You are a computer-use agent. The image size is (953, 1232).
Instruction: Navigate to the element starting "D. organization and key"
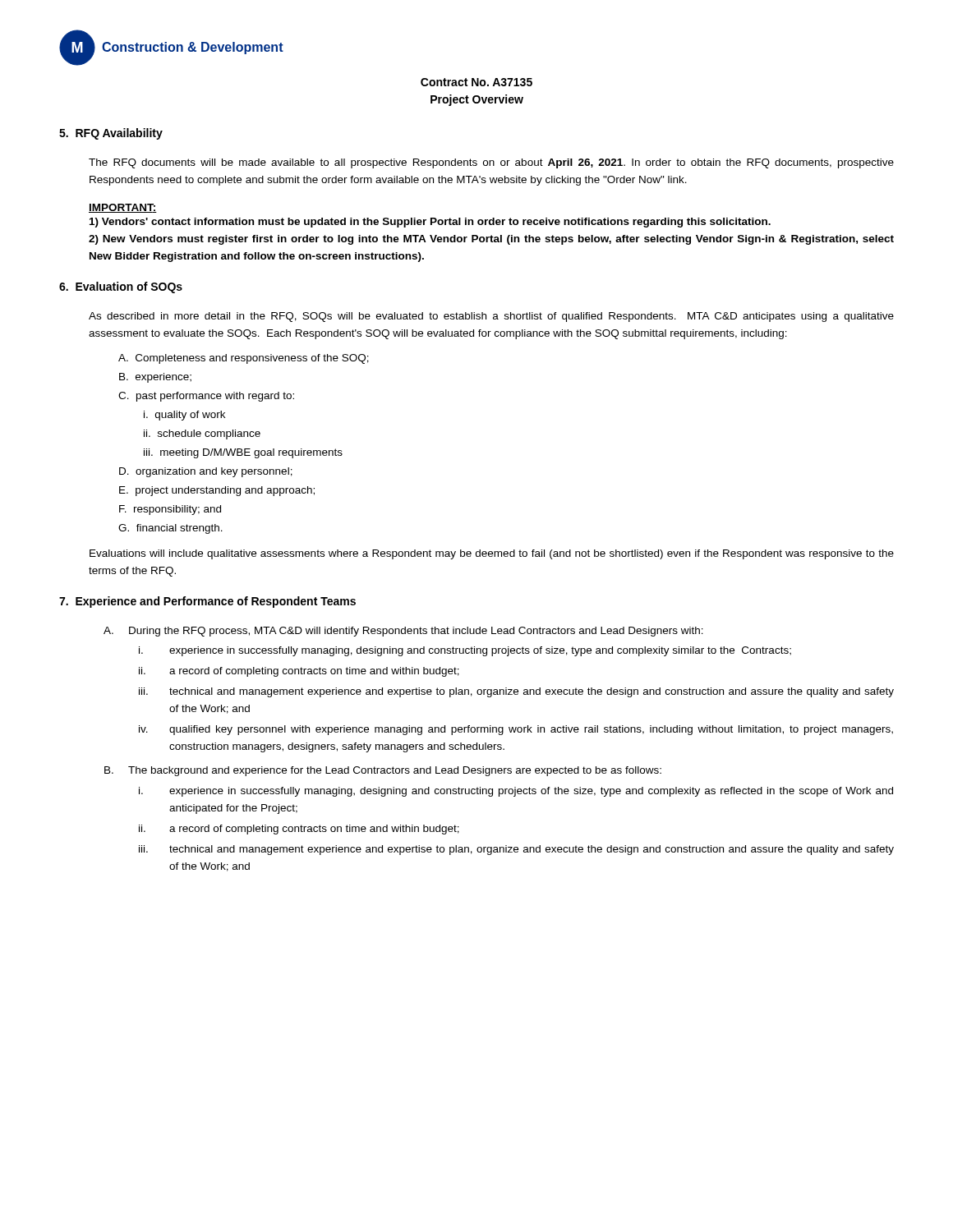tap(206, 471)
